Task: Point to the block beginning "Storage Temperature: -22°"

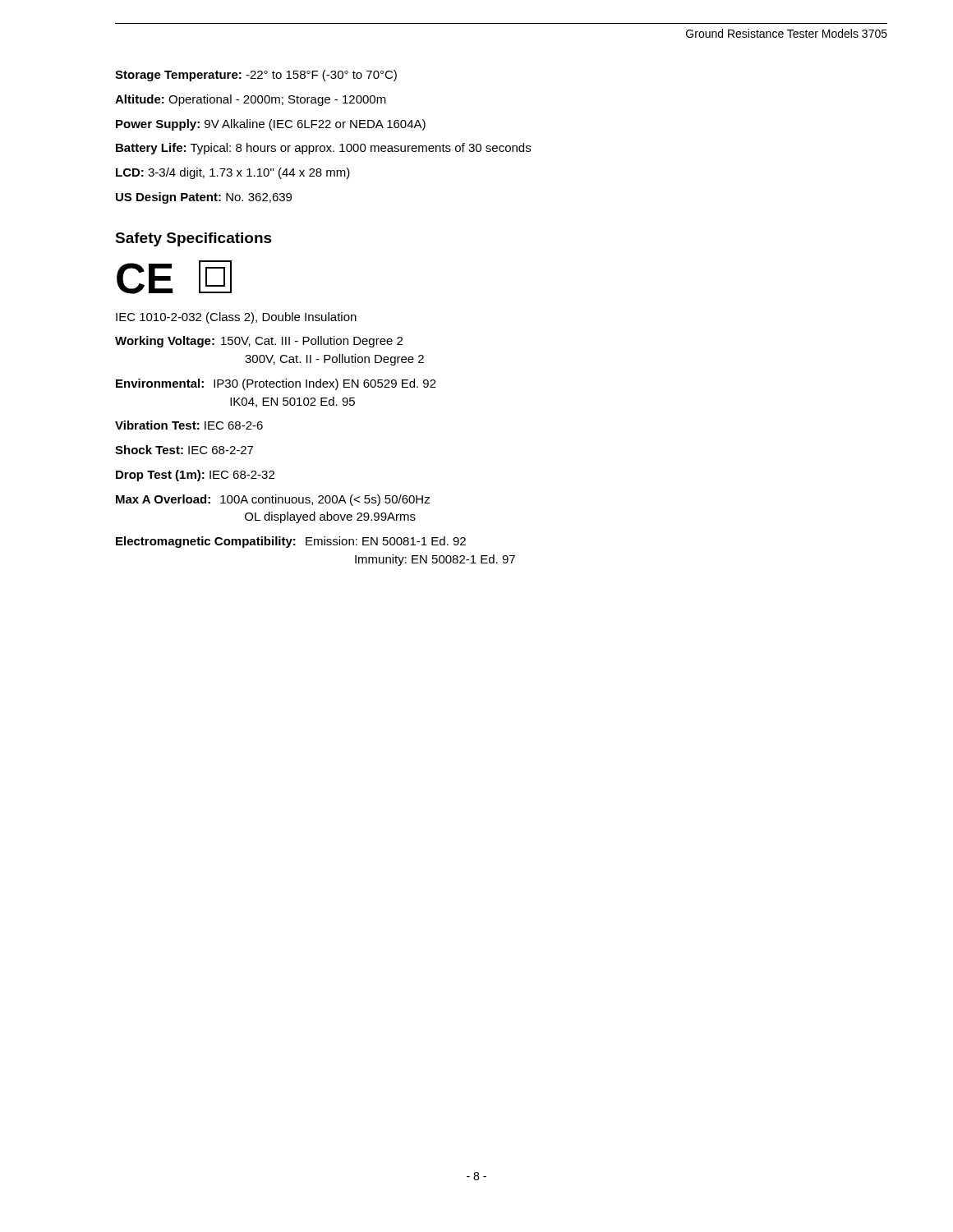Action: [256, 74]
